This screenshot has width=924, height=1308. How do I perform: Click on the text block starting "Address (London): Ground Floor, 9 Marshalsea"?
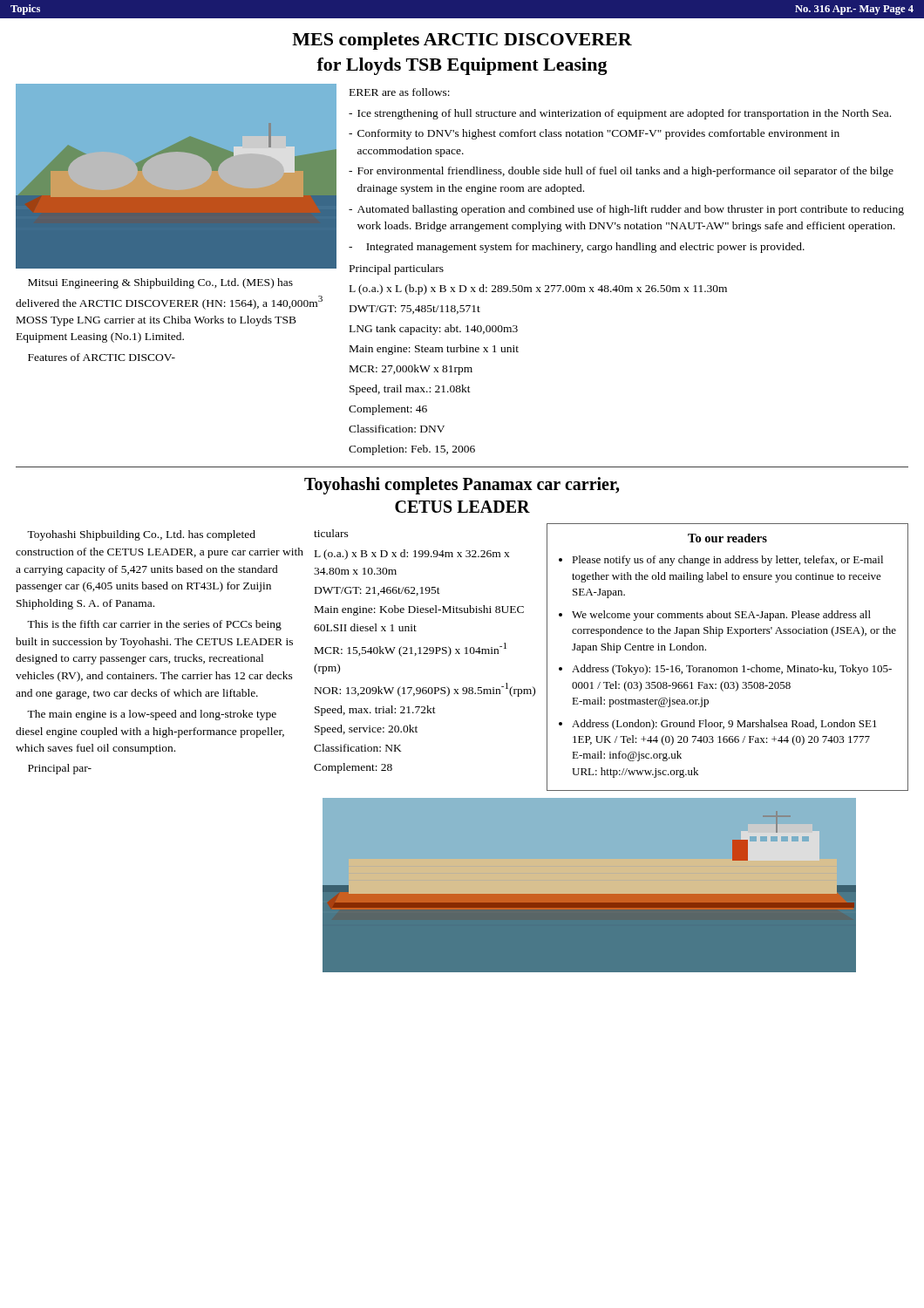(x=725, y=747)
